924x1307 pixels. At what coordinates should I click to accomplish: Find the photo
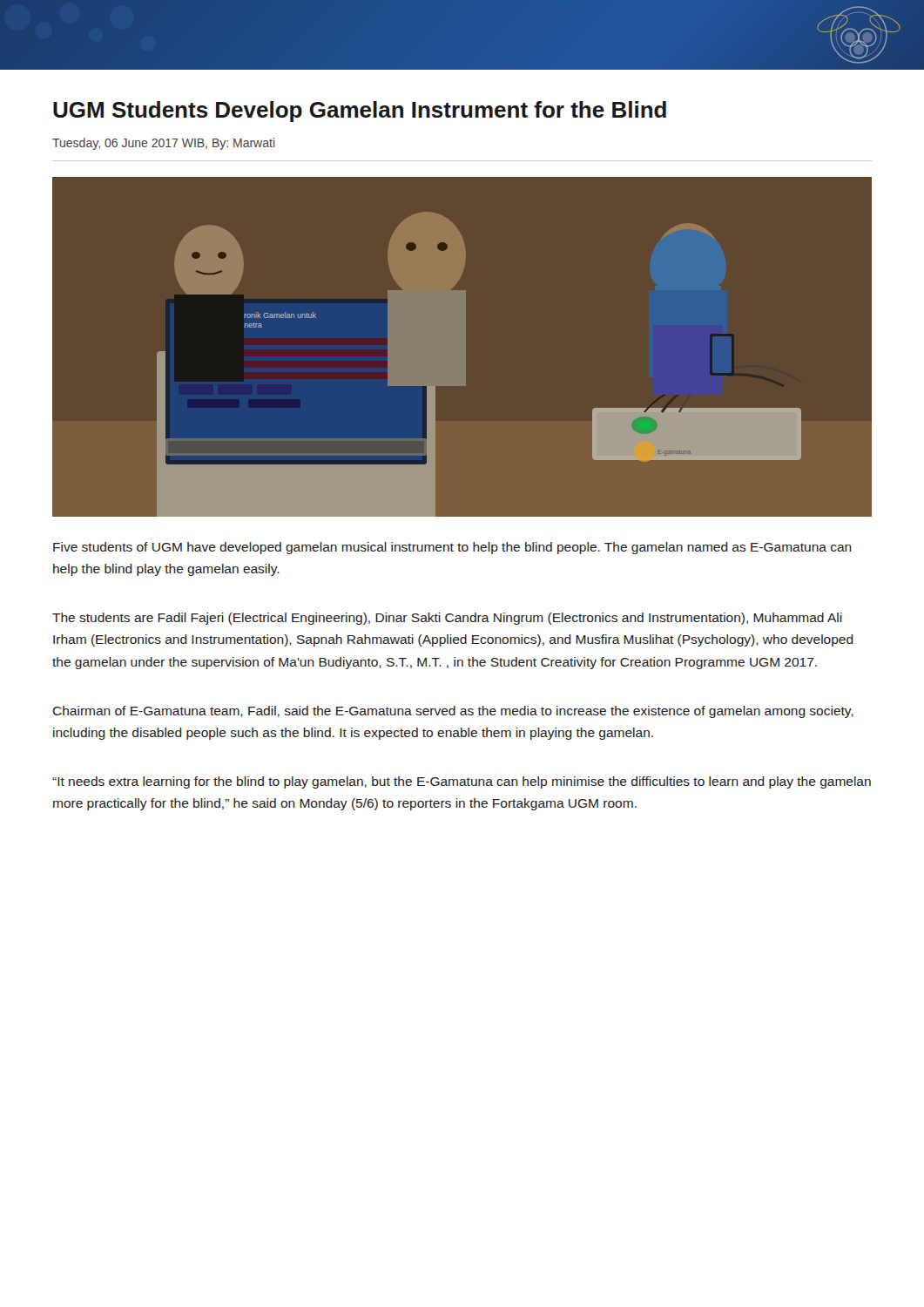[462, 347]
